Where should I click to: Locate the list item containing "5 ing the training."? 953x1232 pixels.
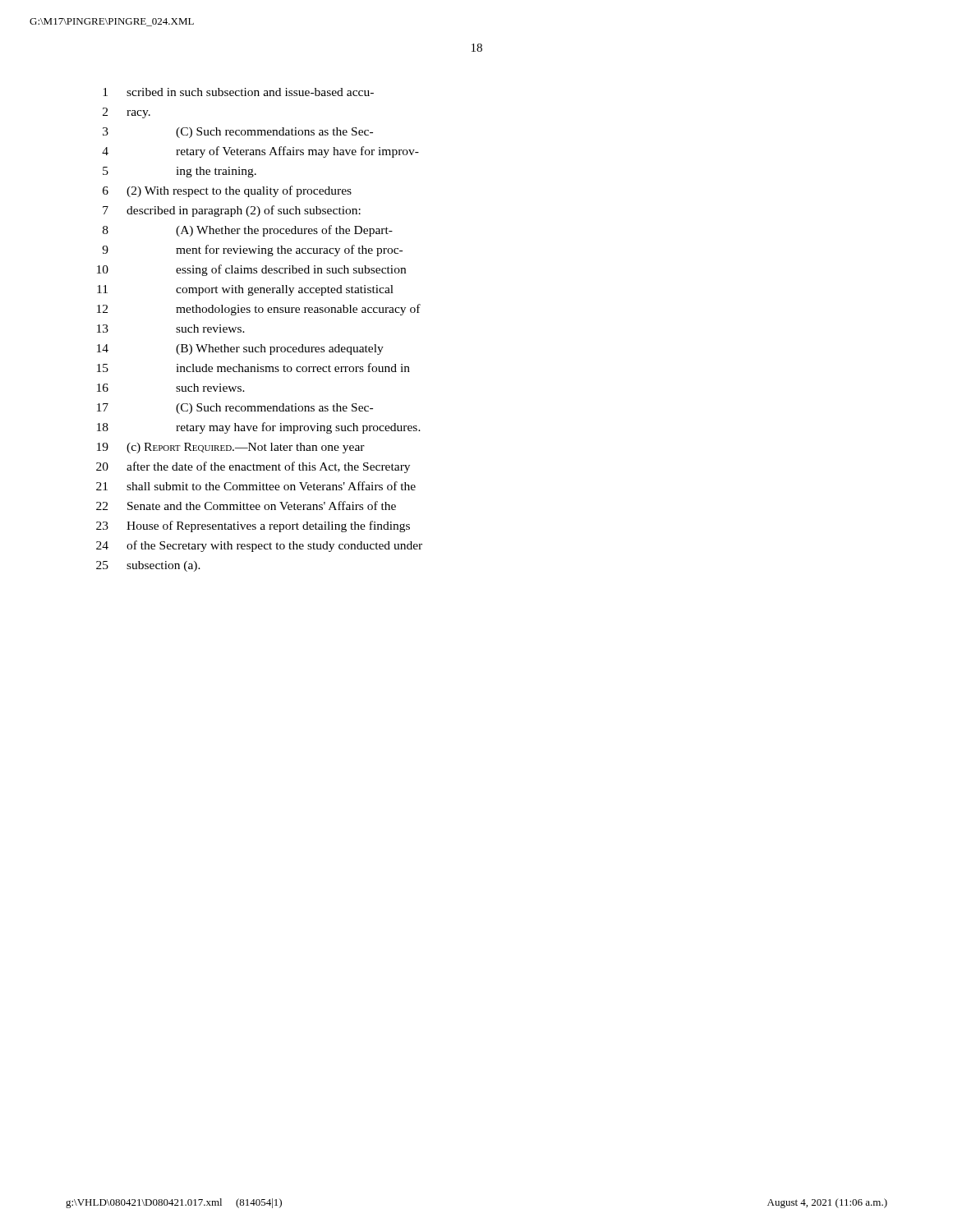180,172
